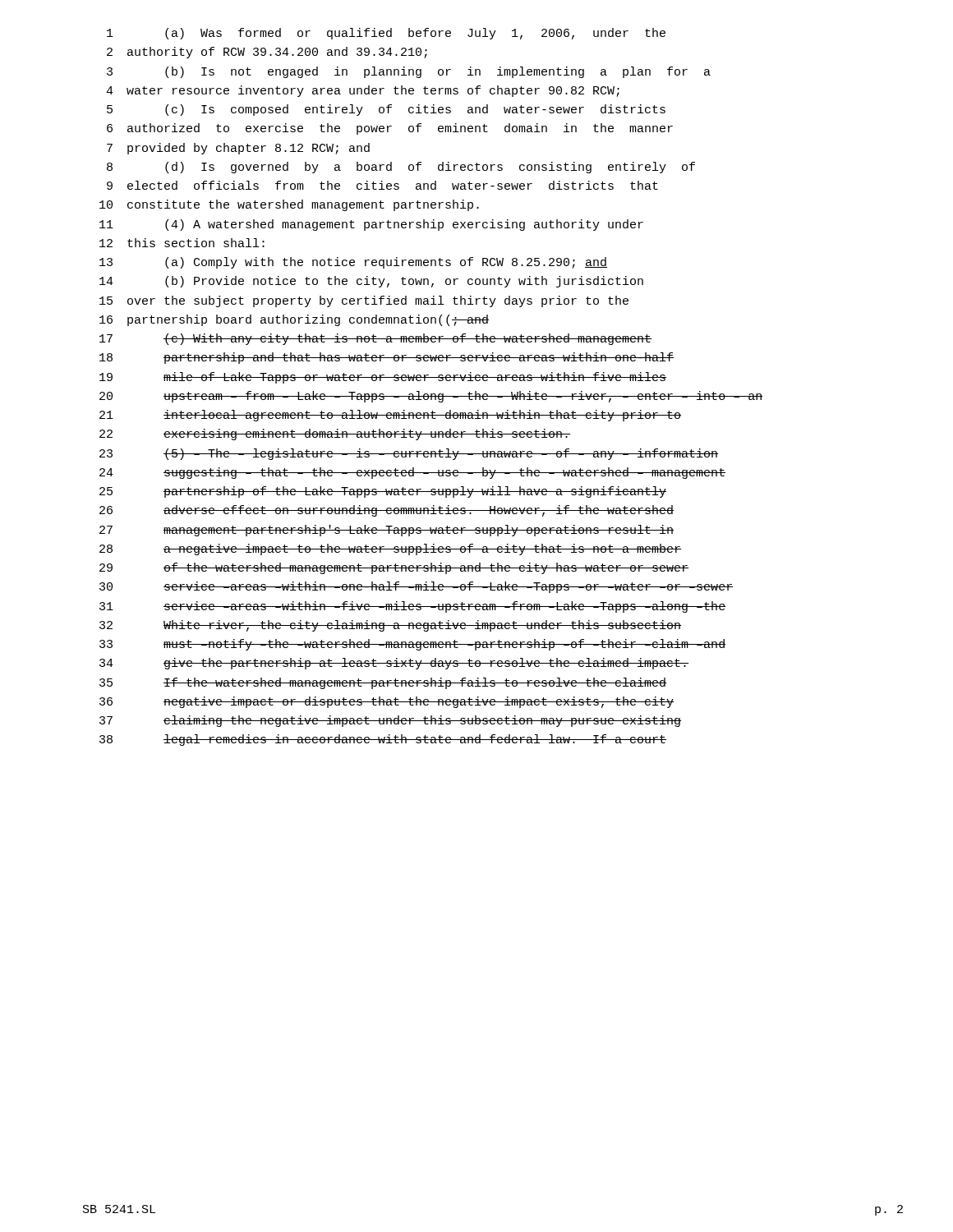Where is the passage that starts "2 authority of RCW"?

267,53
